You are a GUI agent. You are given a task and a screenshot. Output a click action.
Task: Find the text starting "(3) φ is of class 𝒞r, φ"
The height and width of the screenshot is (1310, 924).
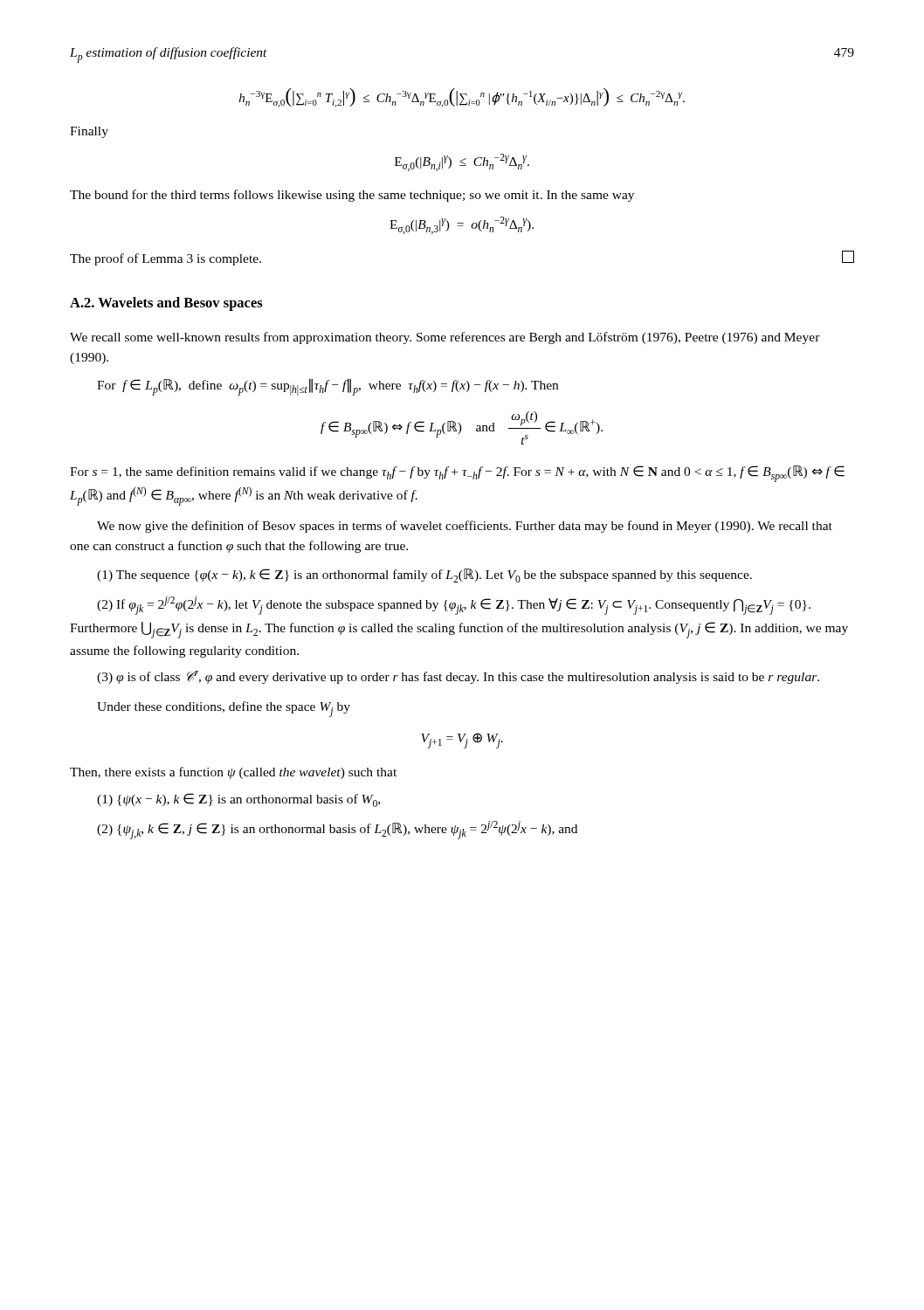pos(459,676)
